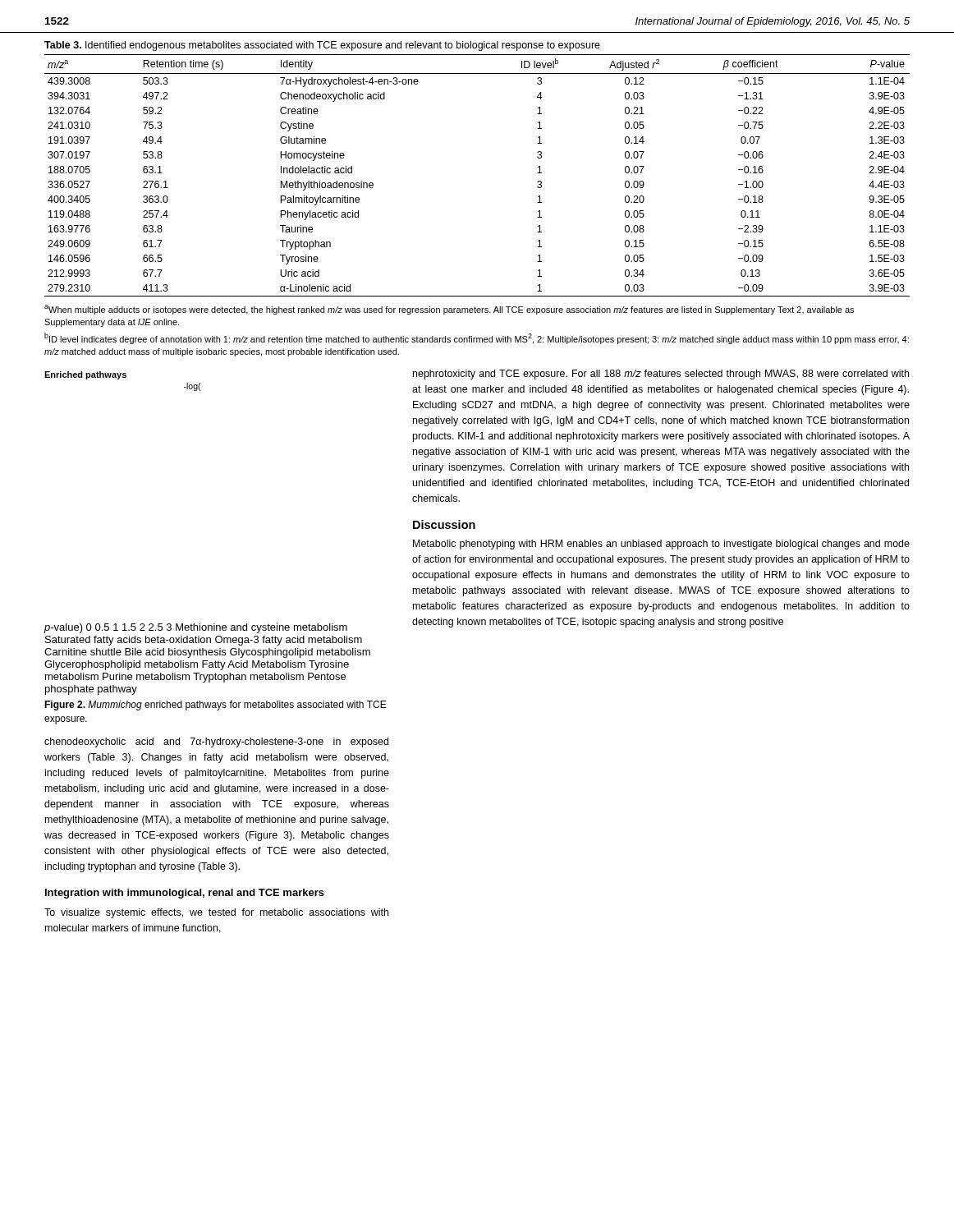Select the footnote containing "bID level indicates degree"
954x1232 pixels.
(477, 344)
